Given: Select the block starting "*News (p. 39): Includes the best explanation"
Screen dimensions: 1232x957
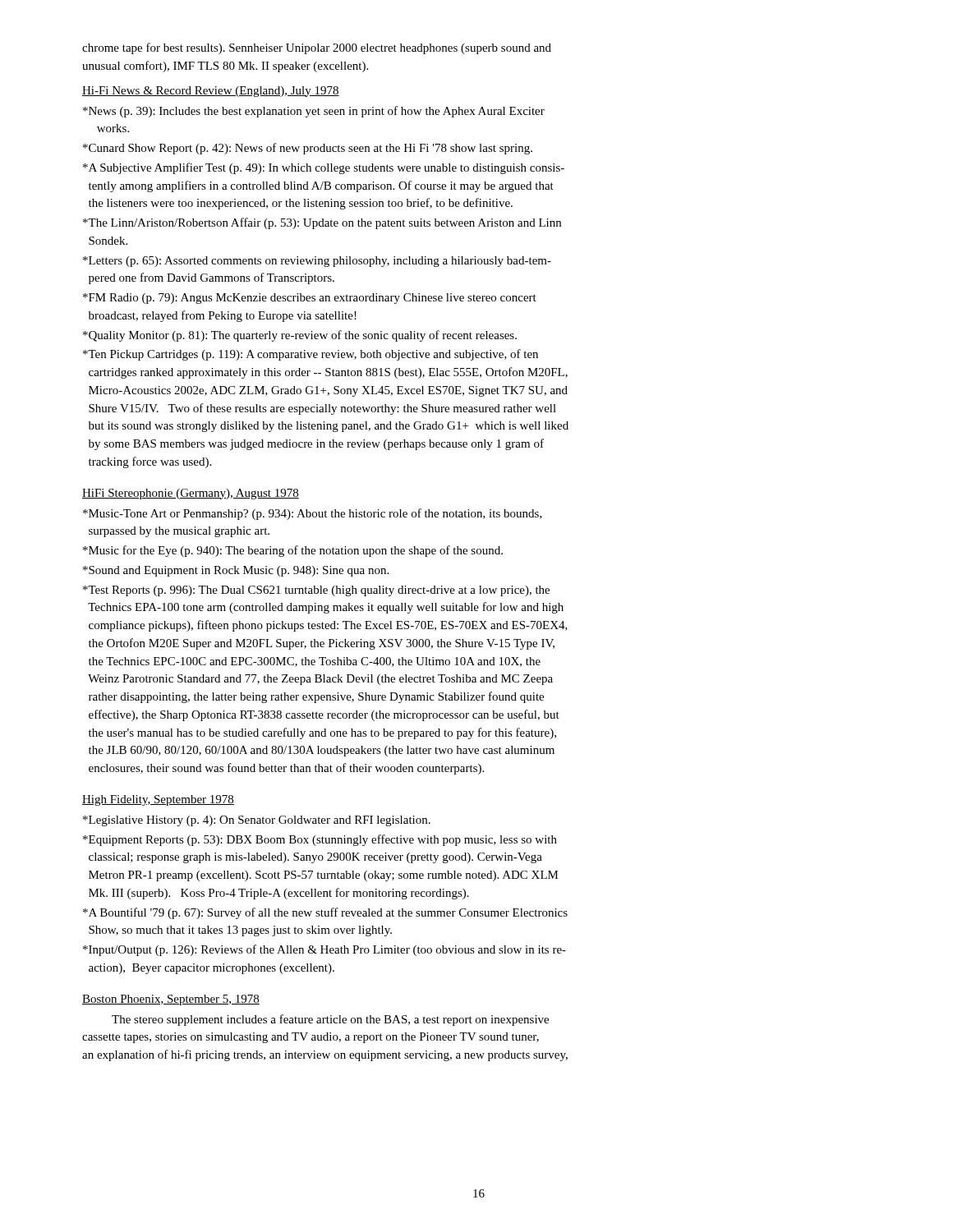Looking at the screenshot, I should coord(313,119).
